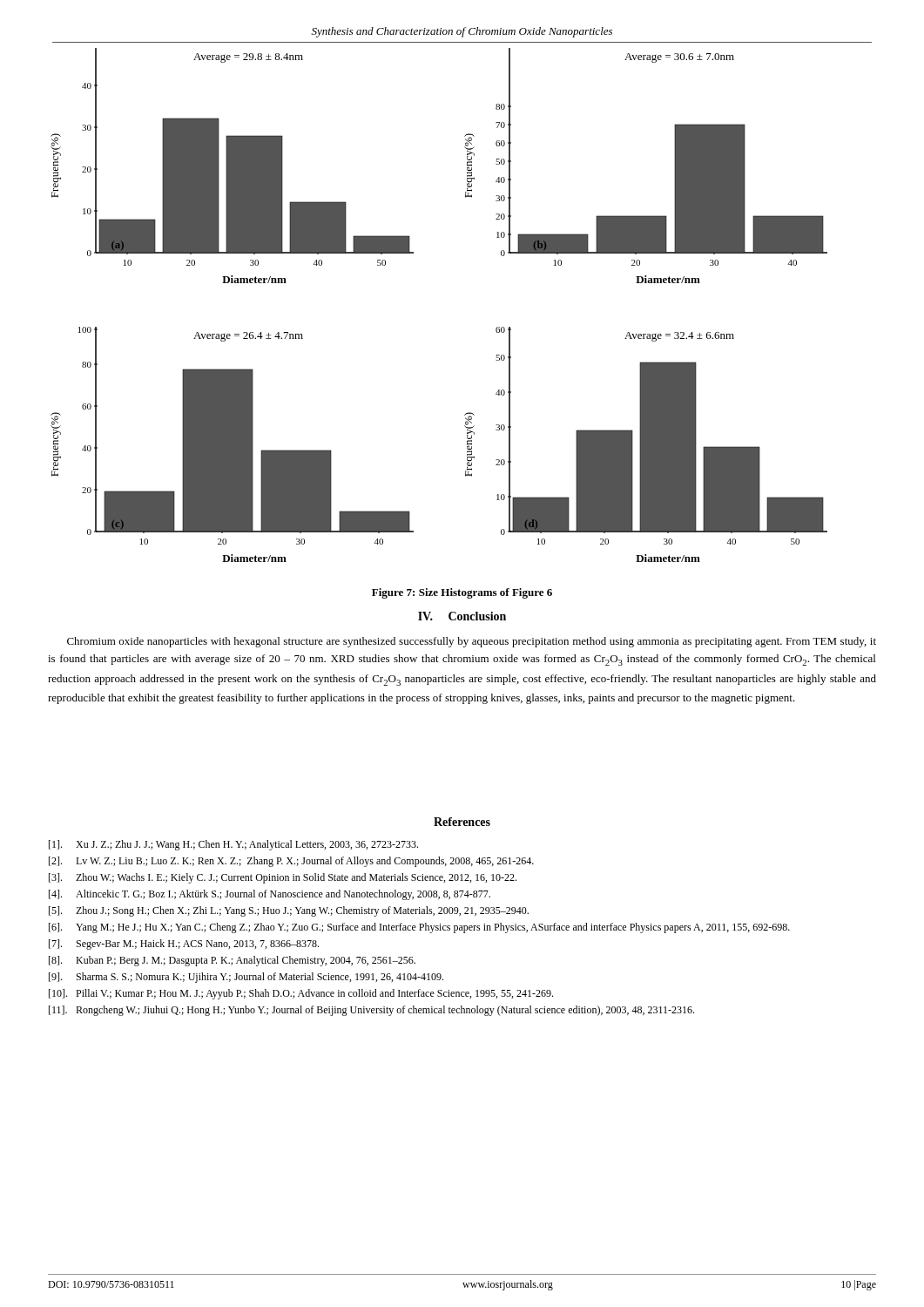Locate the block starting "Chromium oxide nanoparticles with"
The width and height of the screenshot is (924, 1307).
(x=462, y=669)
